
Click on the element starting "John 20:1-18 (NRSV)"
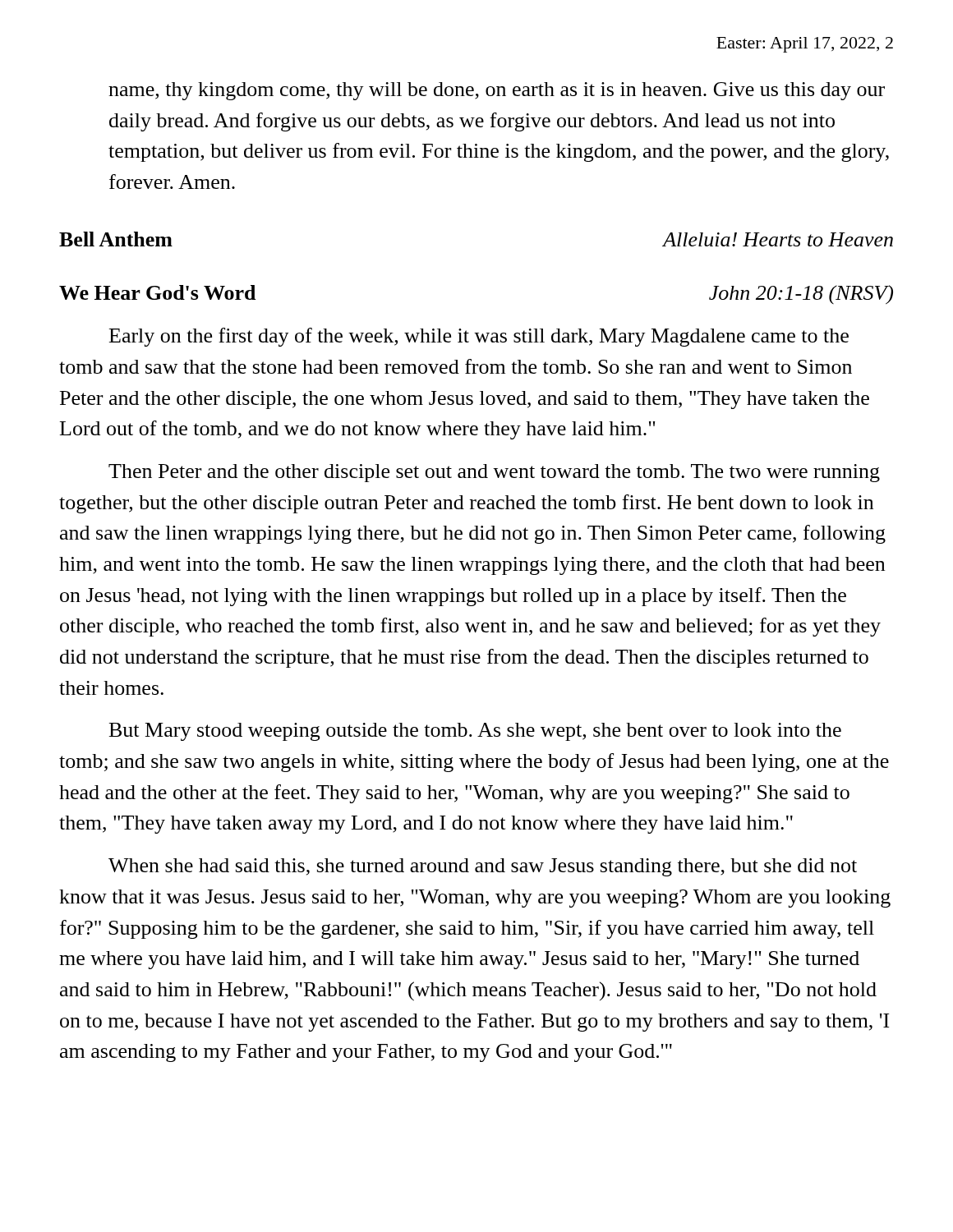coord(801,293)
